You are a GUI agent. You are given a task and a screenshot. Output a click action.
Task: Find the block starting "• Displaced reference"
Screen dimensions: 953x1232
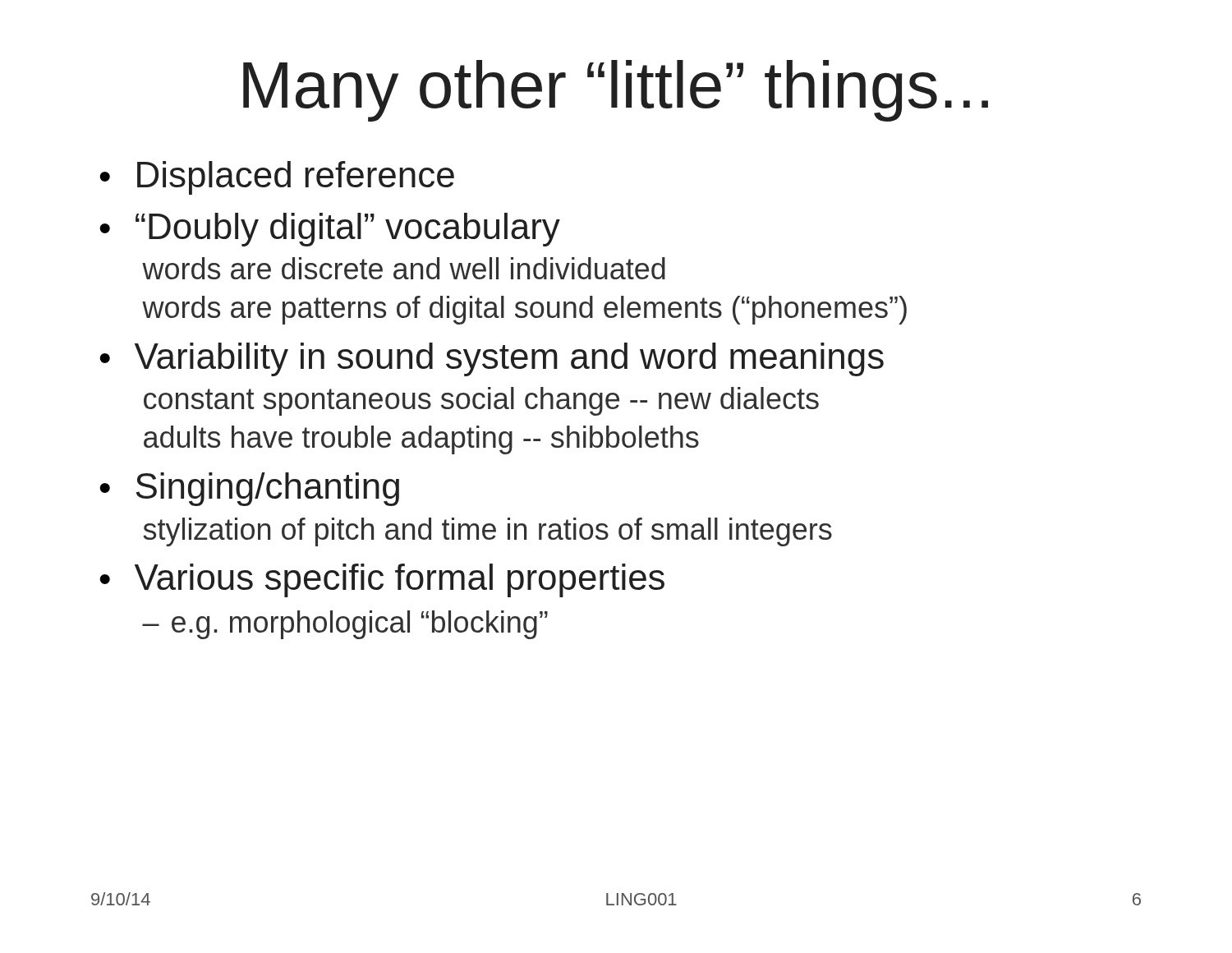[x=277, y=178]
